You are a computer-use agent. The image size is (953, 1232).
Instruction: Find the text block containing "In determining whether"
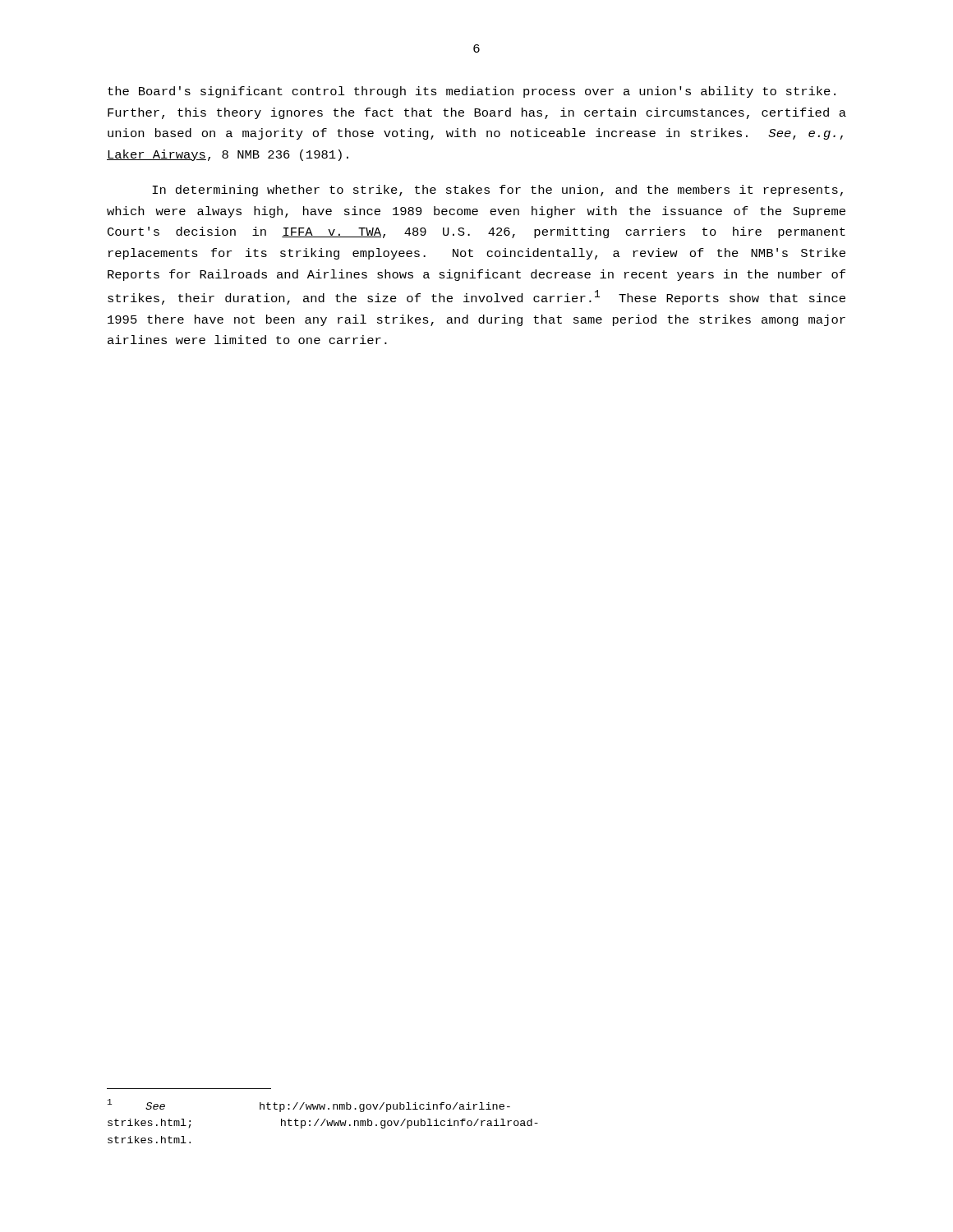(476, 266)
